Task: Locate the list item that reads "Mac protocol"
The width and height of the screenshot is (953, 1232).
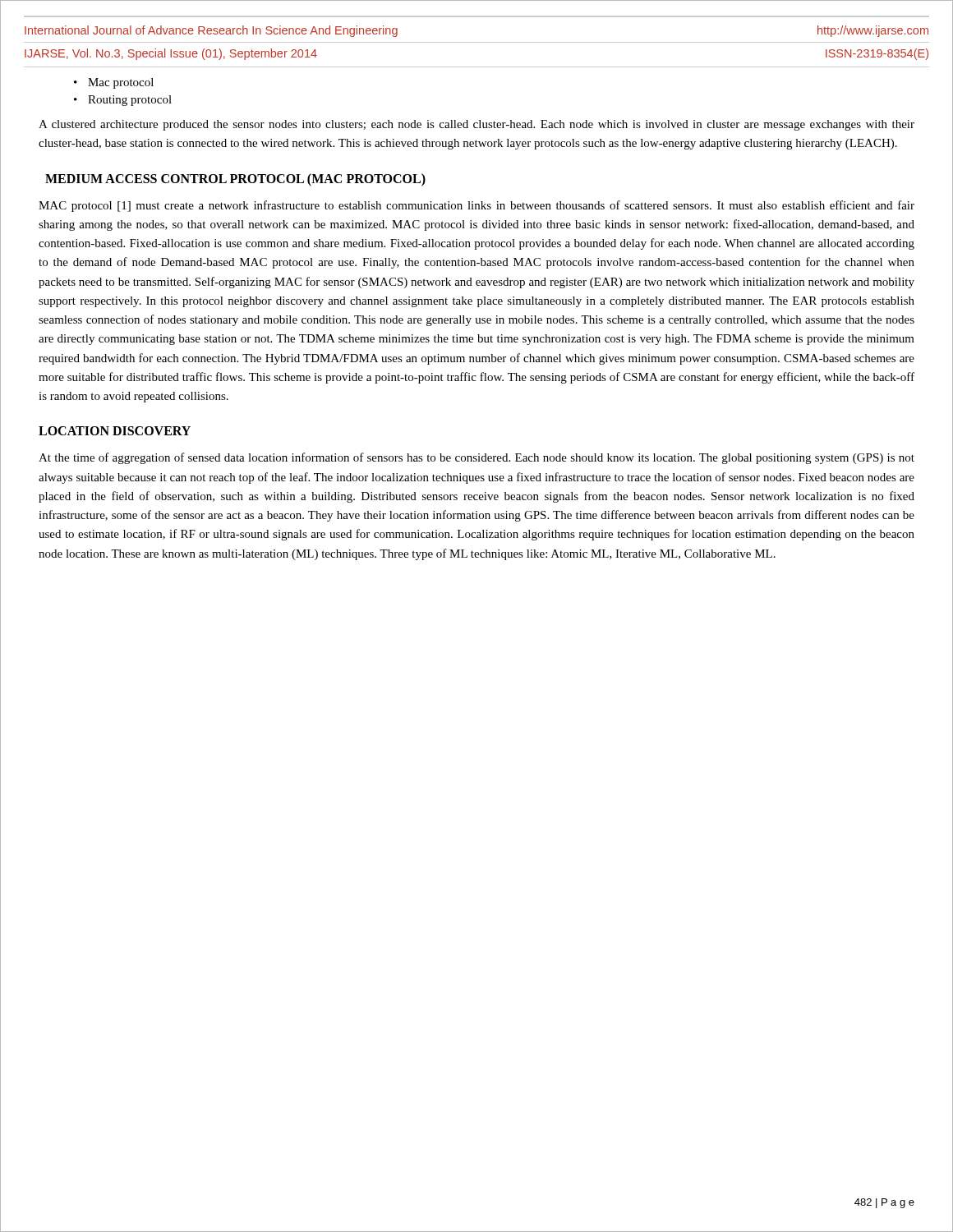Action: tap(121, 82)
